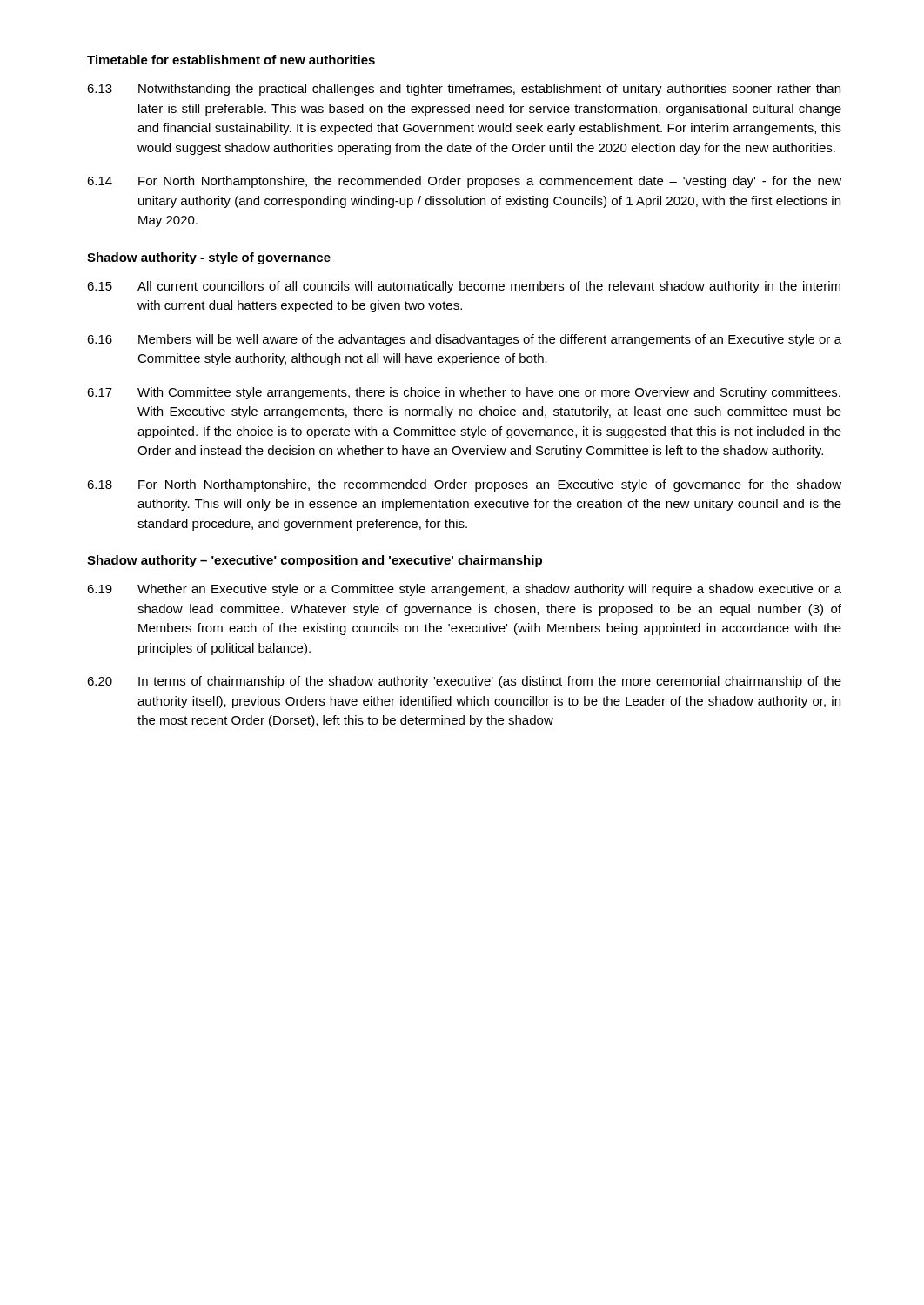Find the block on this page that starts "6.17 With Committee style"
This screenshot has width=924, height=1305.
point(464,422)
